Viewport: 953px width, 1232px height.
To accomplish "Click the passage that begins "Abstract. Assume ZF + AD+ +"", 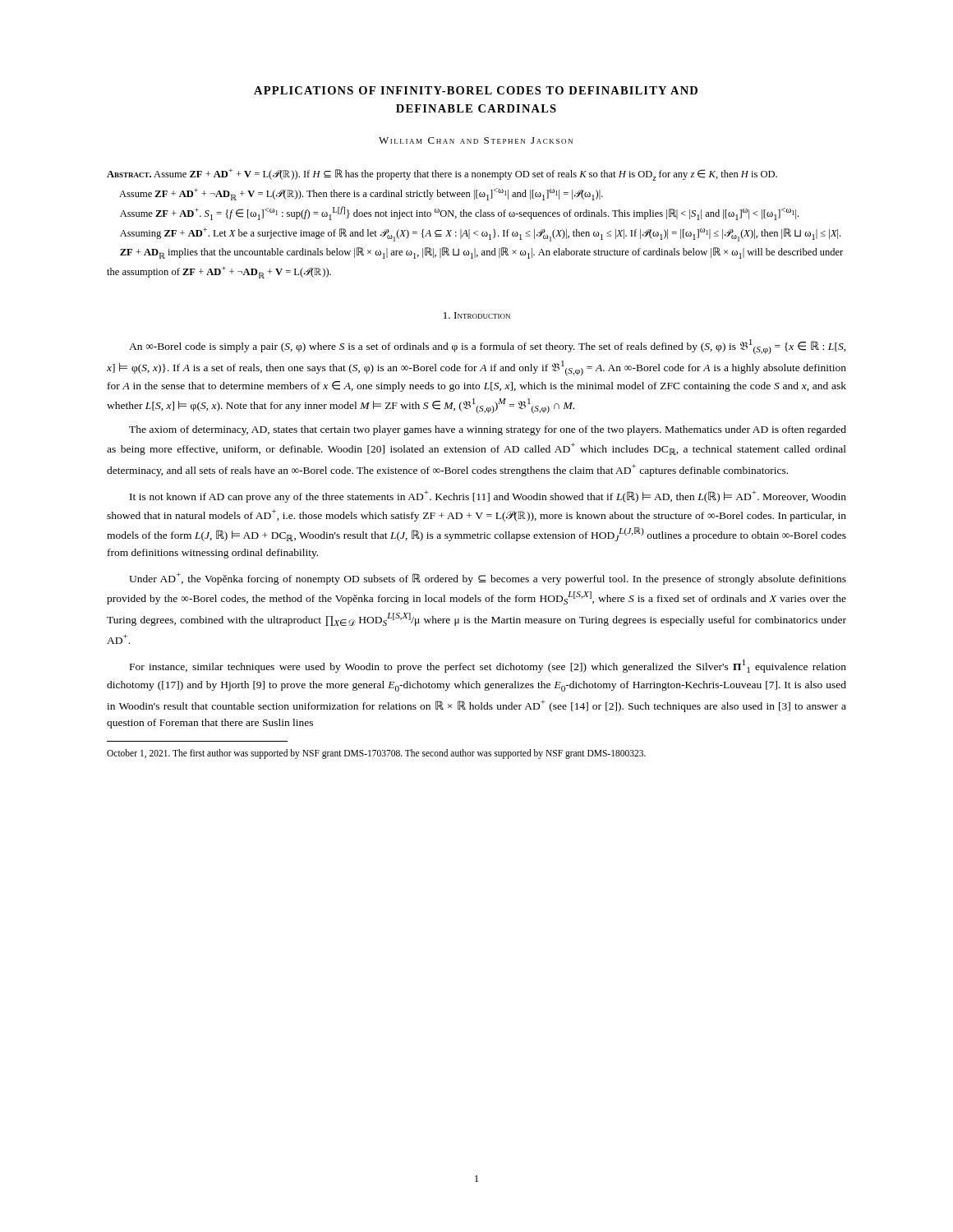I will click(475, 223).
